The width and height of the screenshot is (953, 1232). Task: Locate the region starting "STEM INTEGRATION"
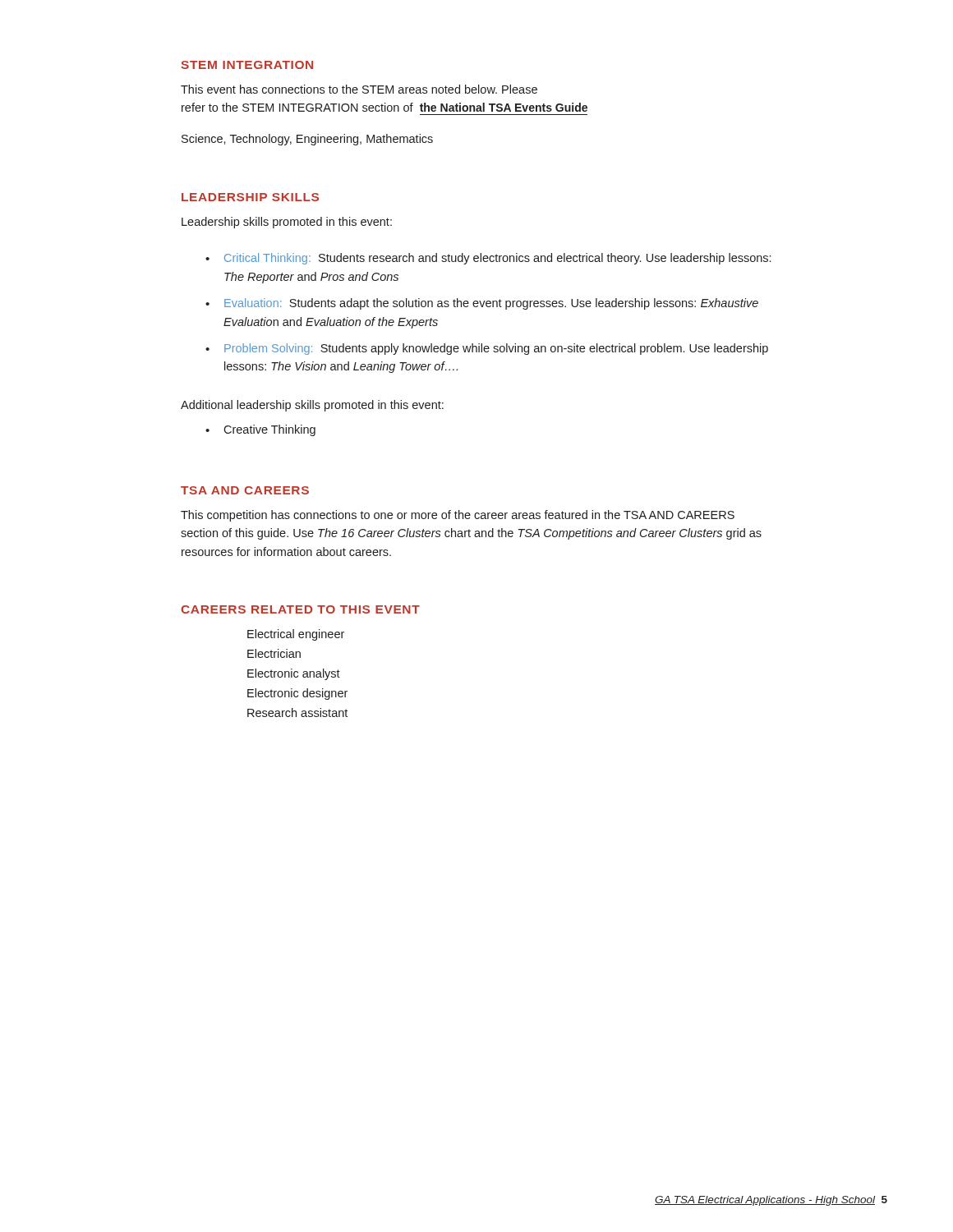(248, 64)
